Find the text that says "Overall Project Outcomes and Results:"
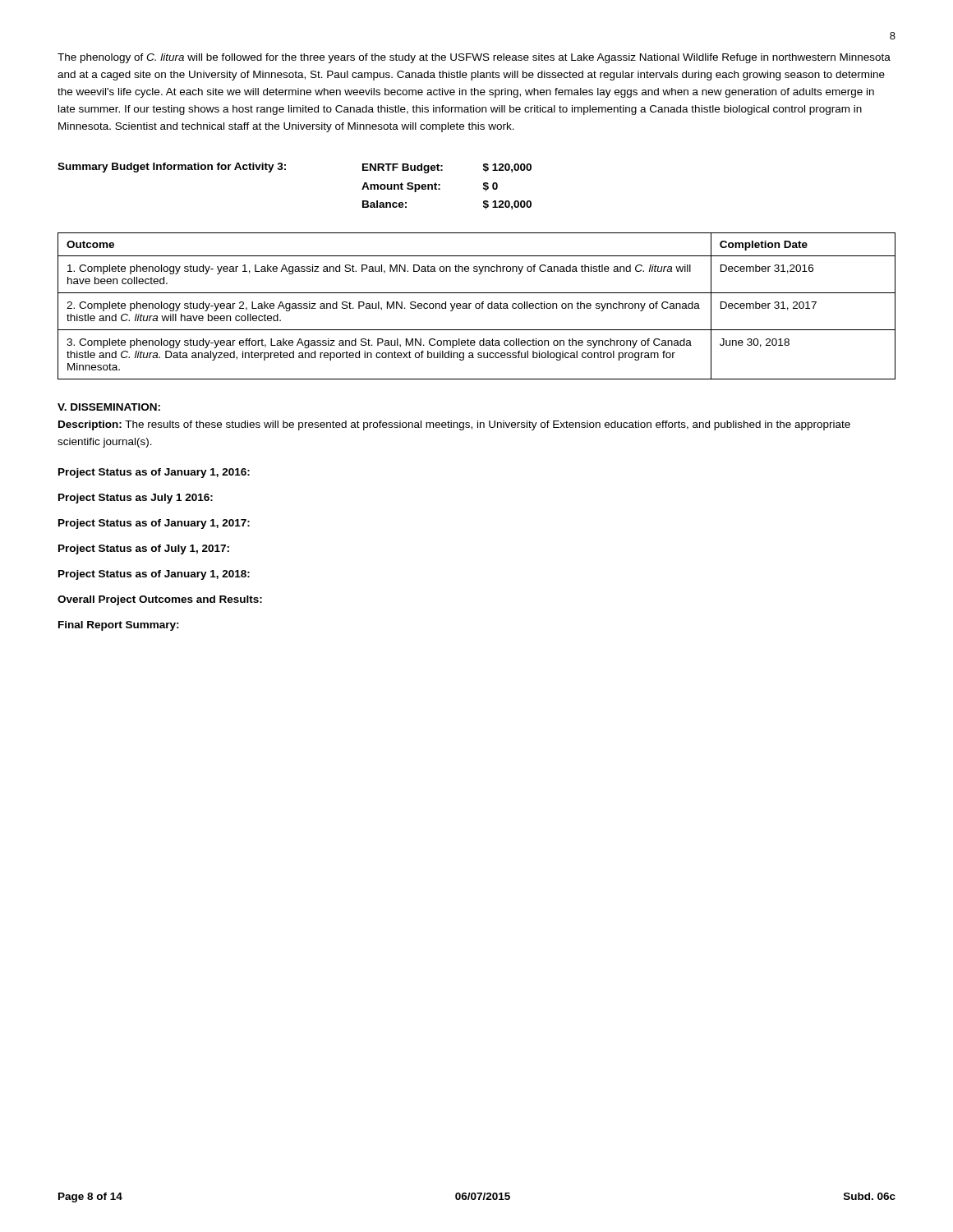This screenshot has height=1232, width=953. click(160, 599)
